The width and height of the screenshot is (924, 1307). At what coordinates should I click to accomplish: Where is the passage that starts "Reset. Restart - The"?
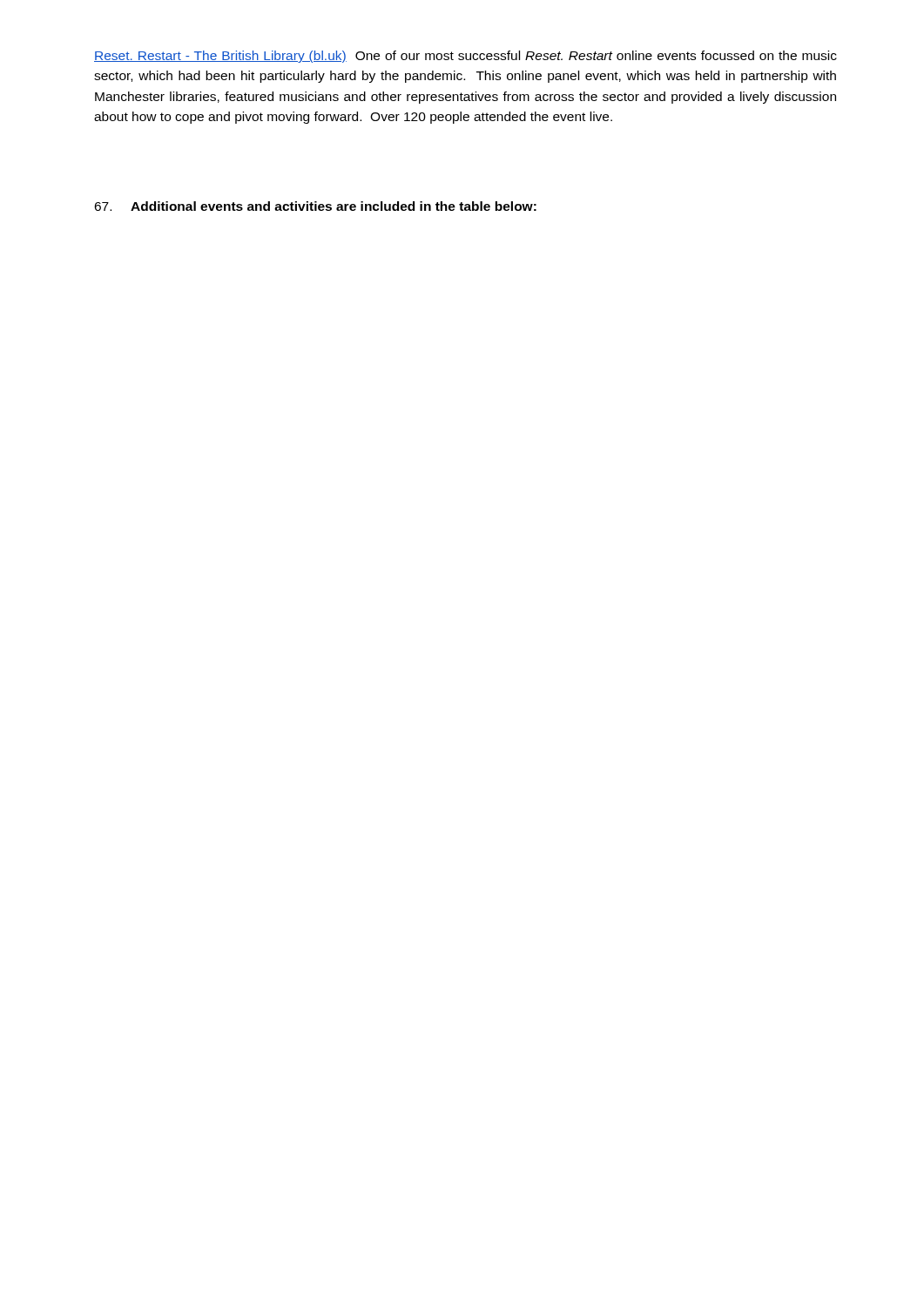coord(465,86)
